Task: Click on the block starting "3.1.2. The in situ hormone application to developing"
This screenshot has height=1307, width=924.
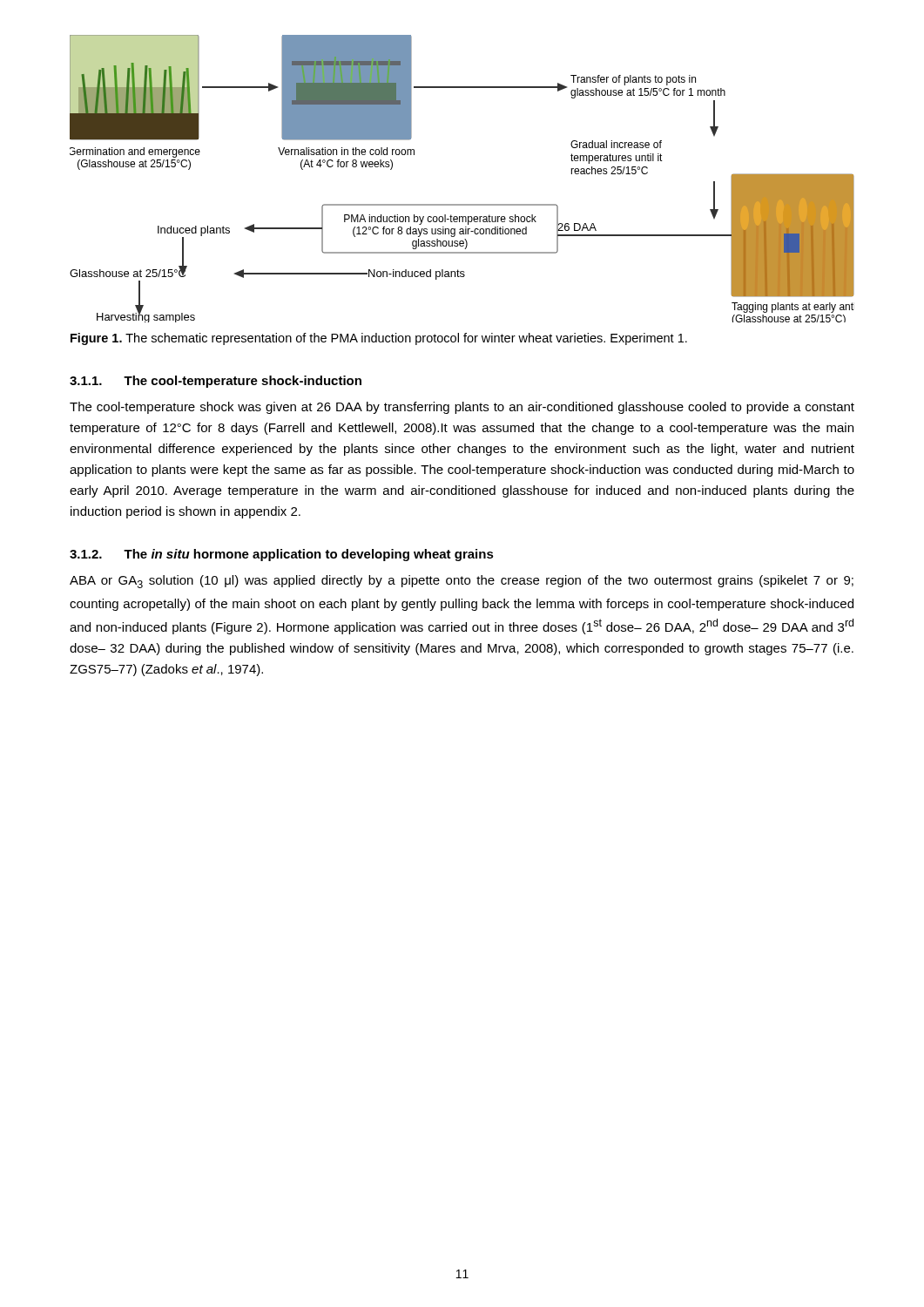Action: [282, 554]
